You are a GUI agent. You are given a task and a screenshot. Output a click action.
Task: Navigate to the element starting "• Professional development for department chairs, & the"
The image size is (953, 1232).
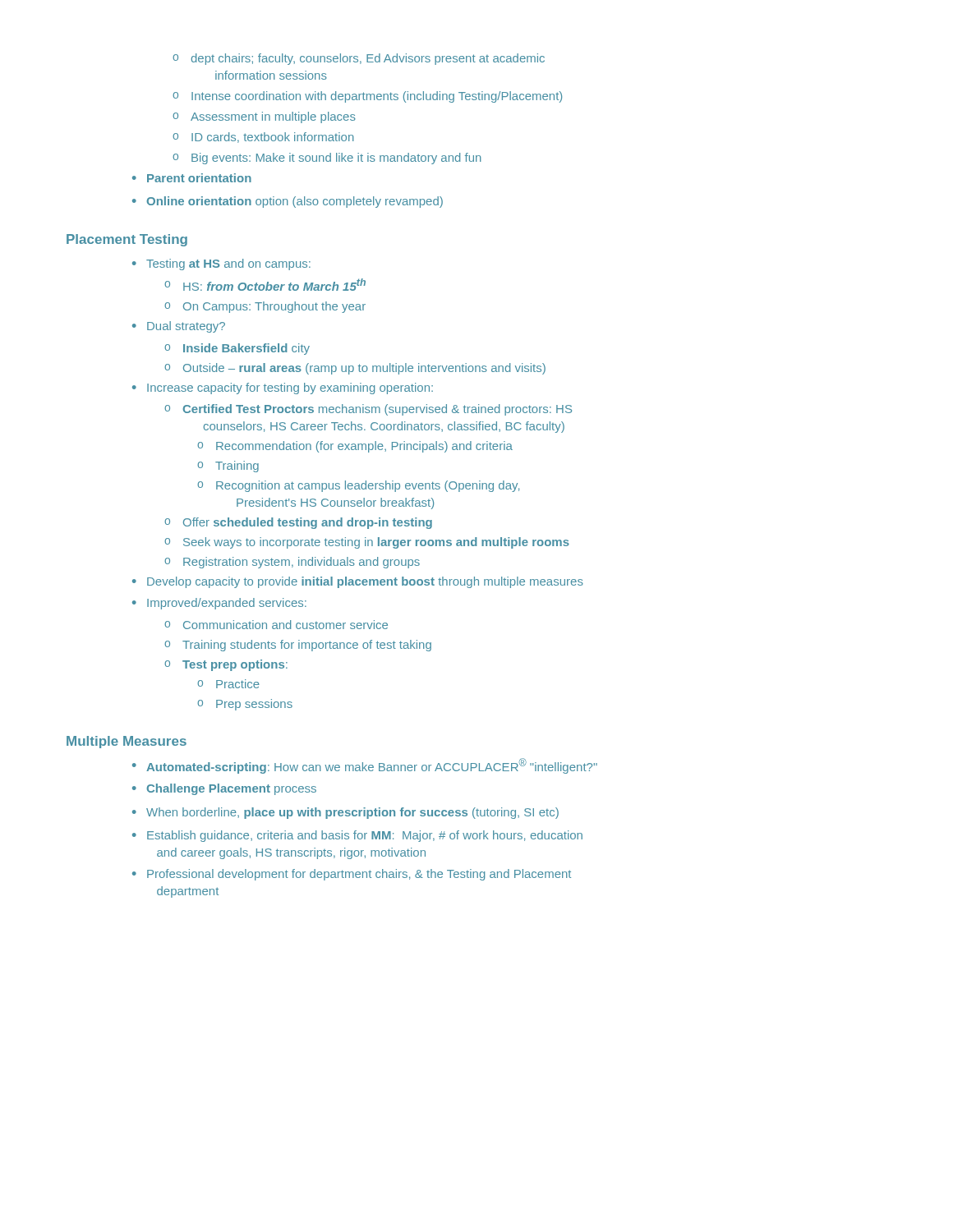509,882
